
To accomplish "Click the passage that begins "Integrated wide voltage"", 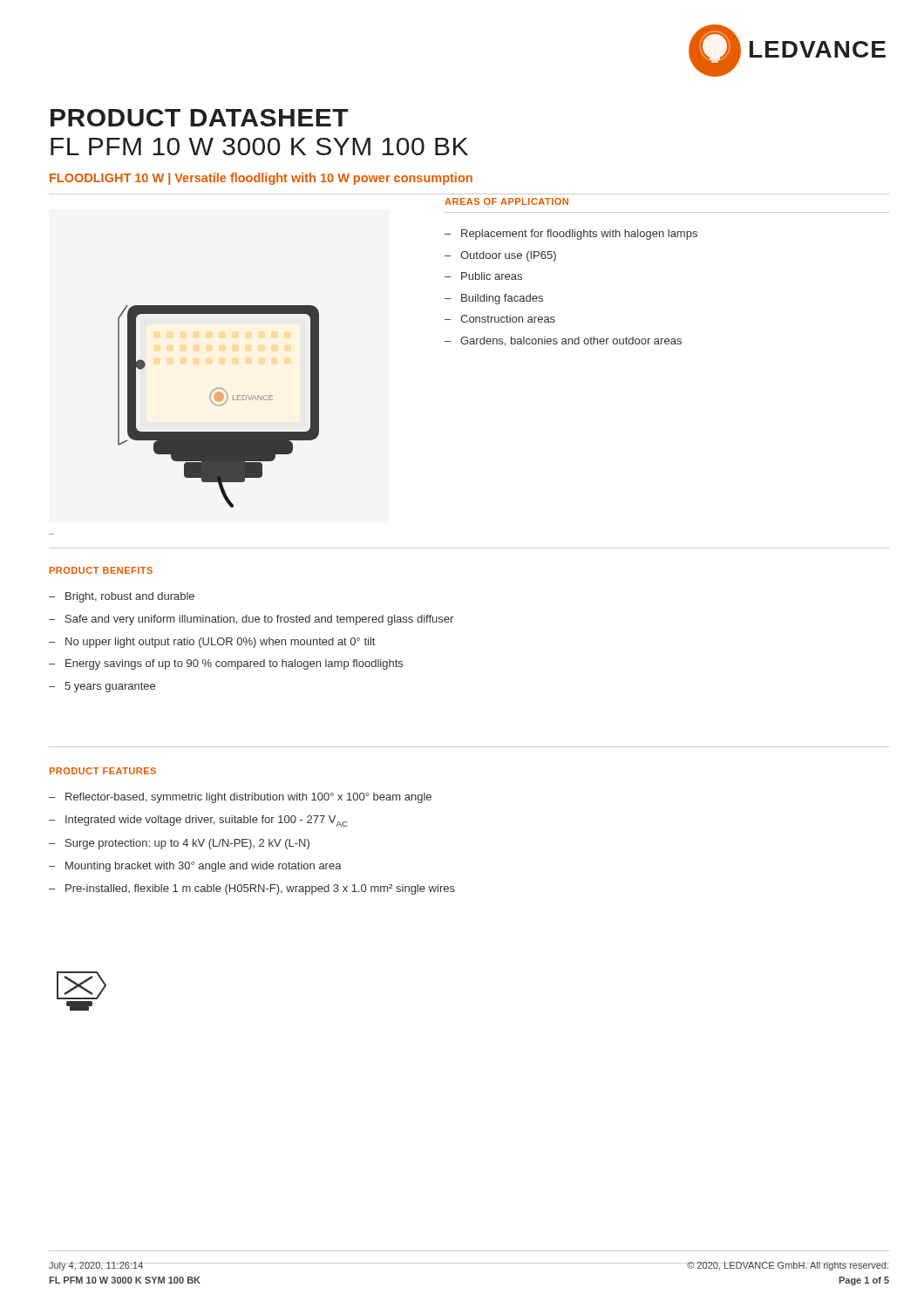I will point(206,820).
